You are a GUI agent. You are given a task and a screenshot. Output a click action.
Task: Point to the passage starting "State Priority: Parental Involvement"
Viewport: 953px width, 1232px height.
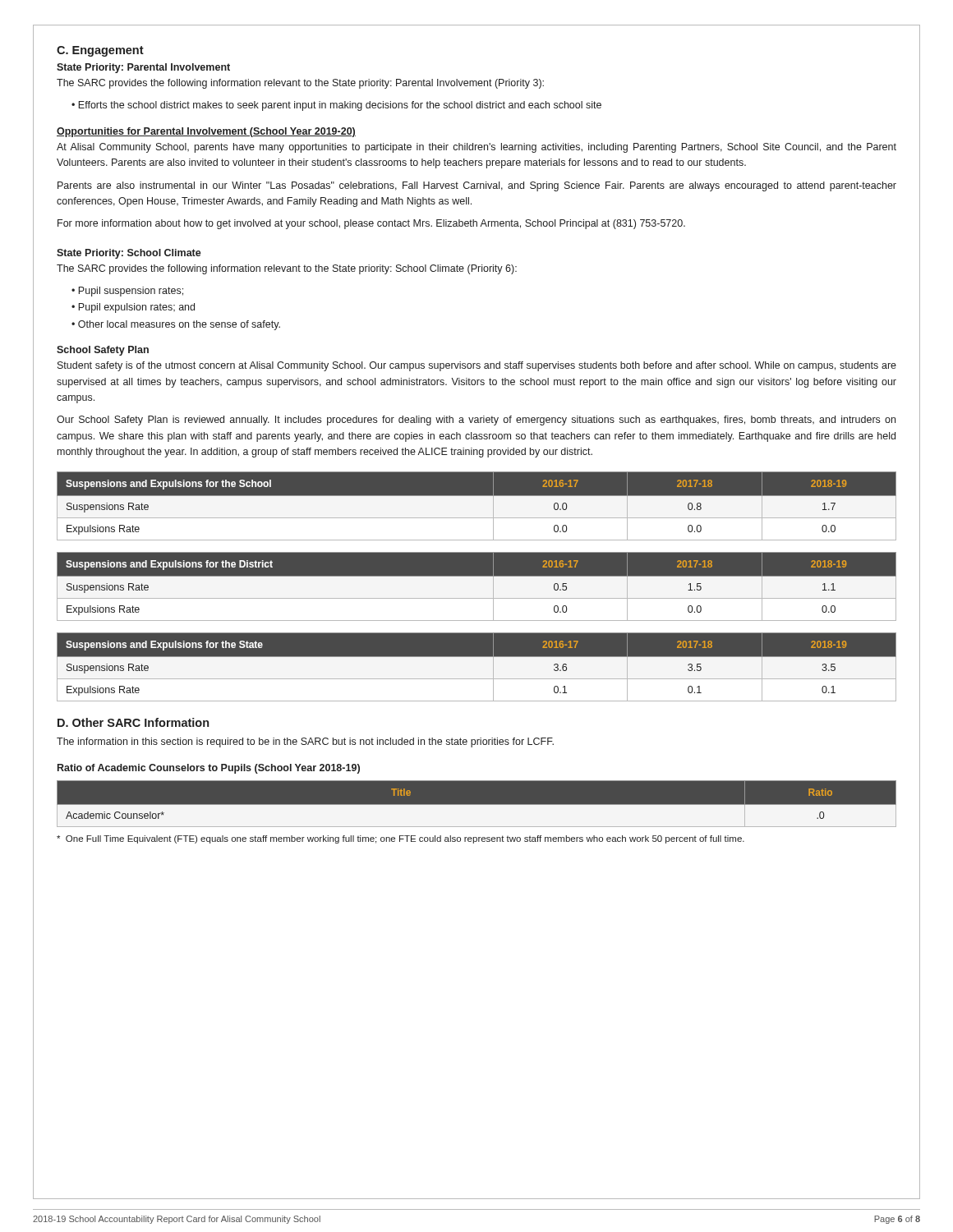[x=143, y=68]
